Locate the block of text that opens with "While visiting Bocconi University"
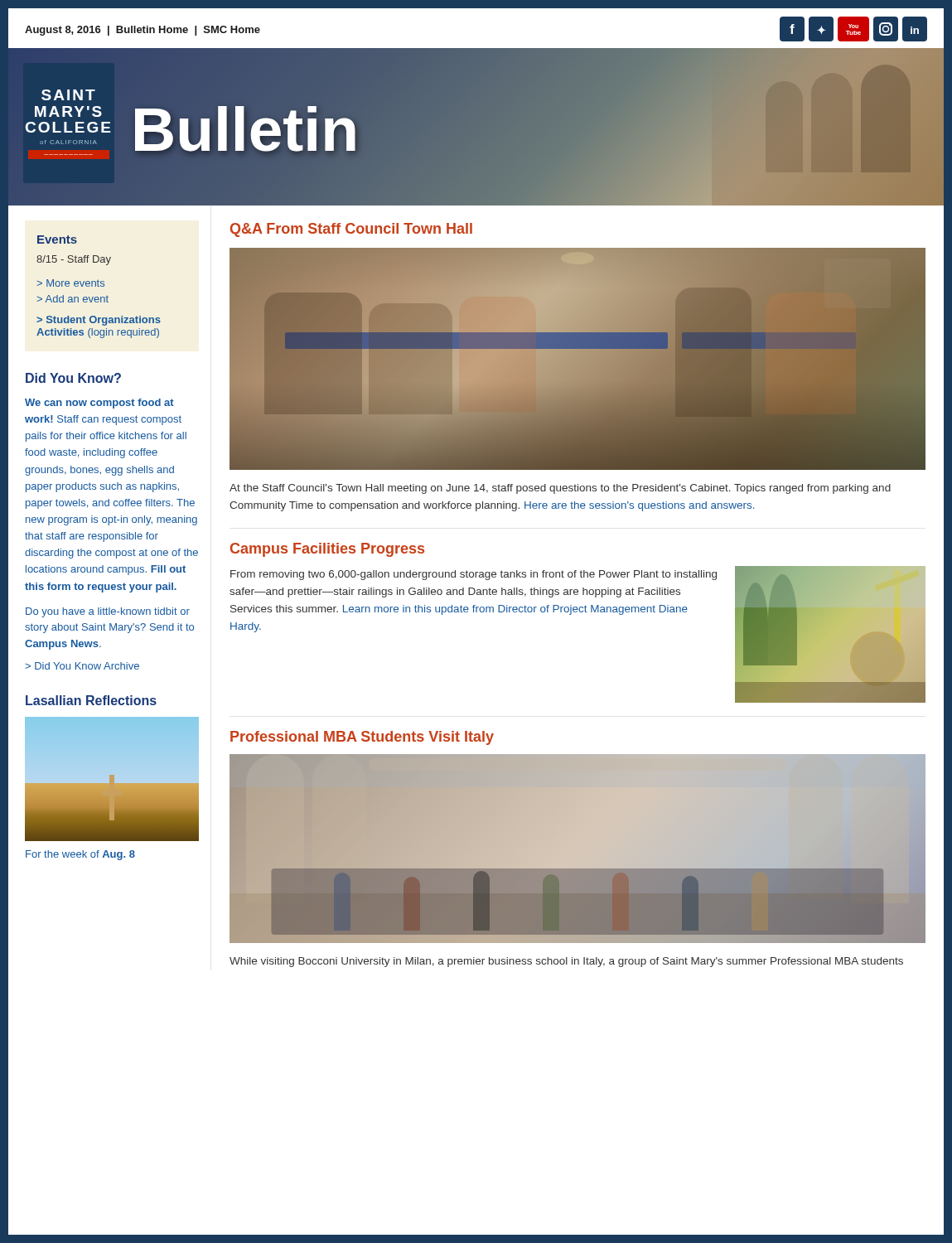 pyautogui.click(x=566, y=961)
